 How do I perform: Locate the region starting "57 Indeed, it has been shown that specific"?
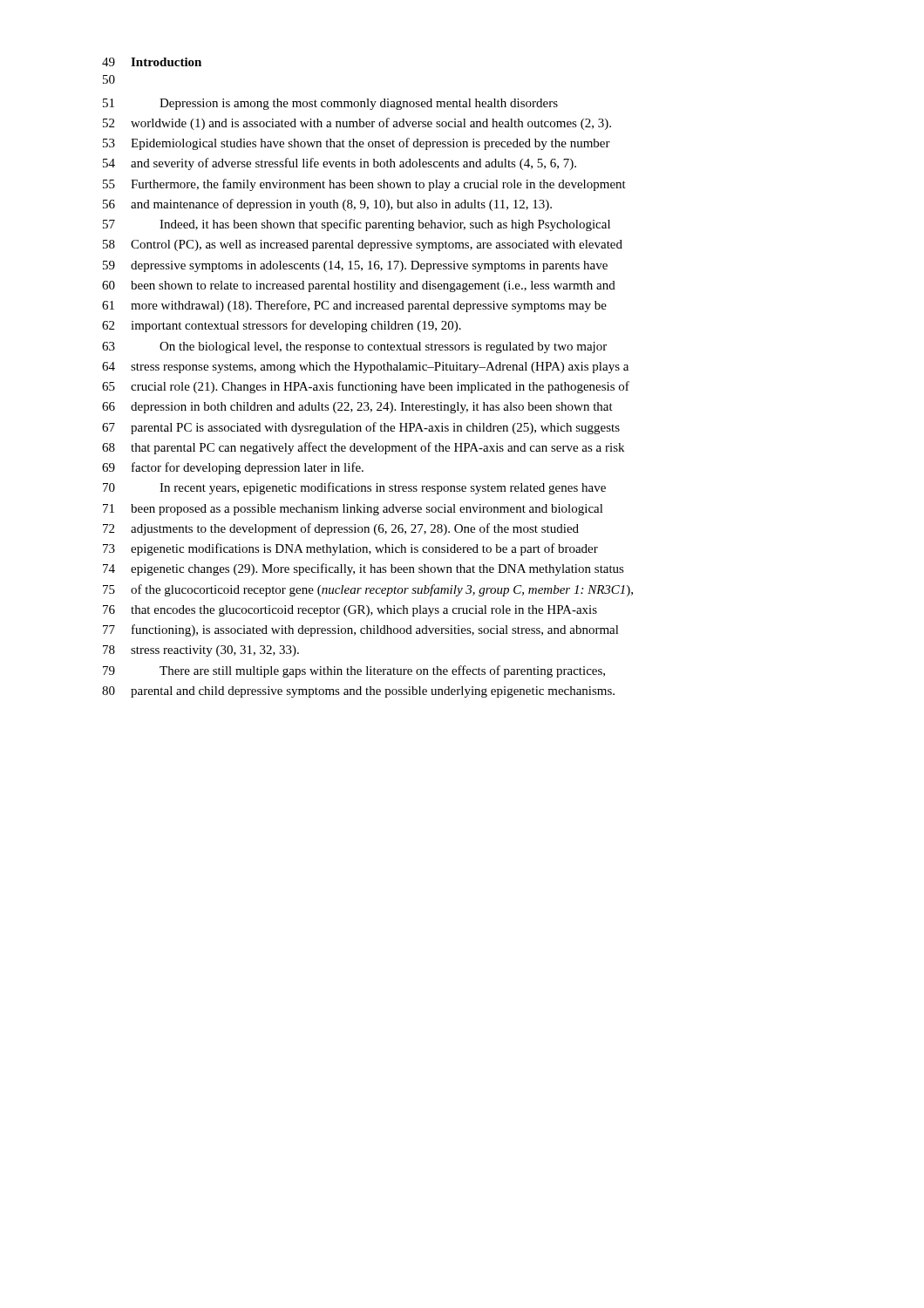[462, 275]
